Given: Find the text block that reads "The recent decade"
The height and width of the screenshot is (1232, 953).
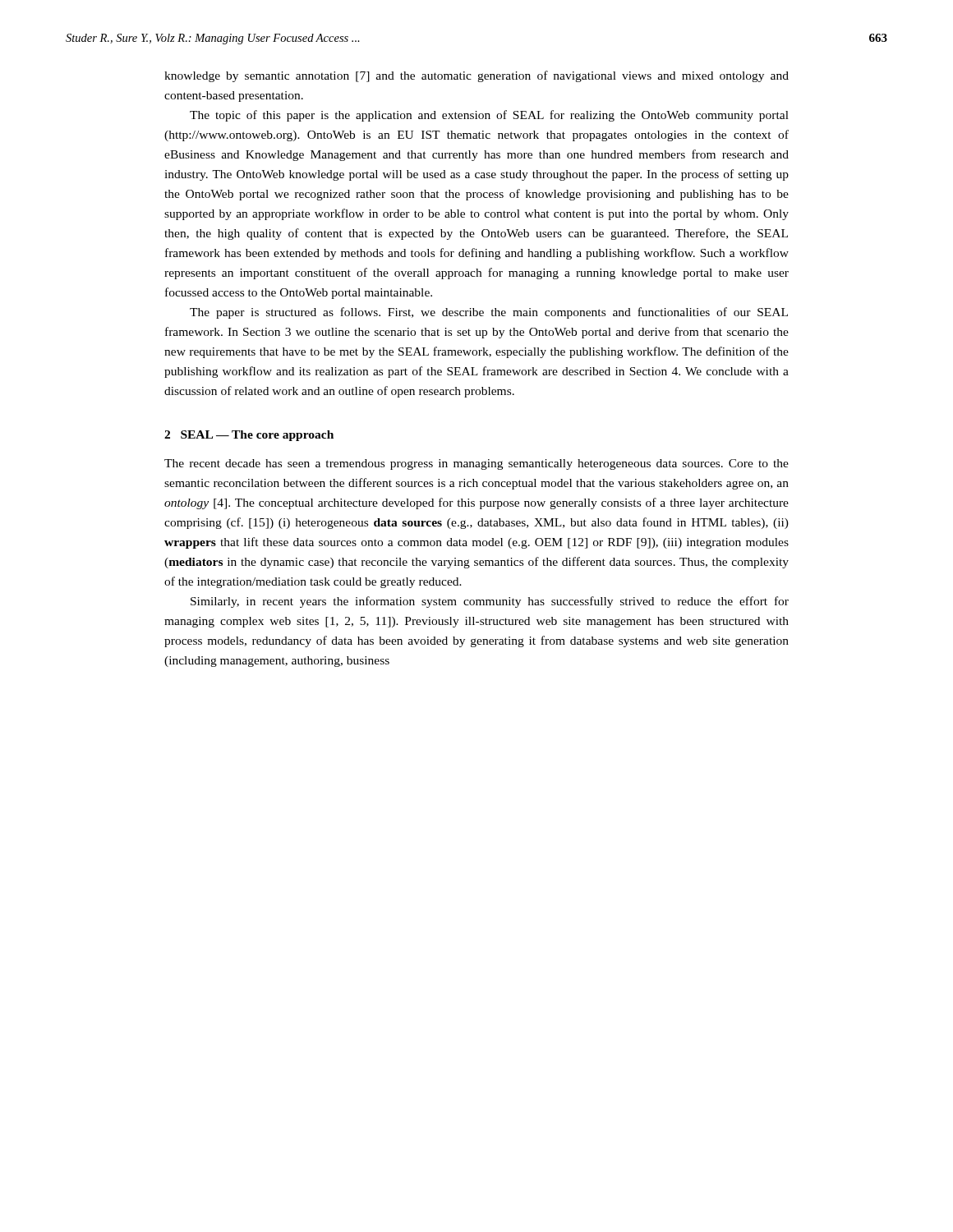Looking at the screenshot, I should pyautogui.click(x=476, y=562).
